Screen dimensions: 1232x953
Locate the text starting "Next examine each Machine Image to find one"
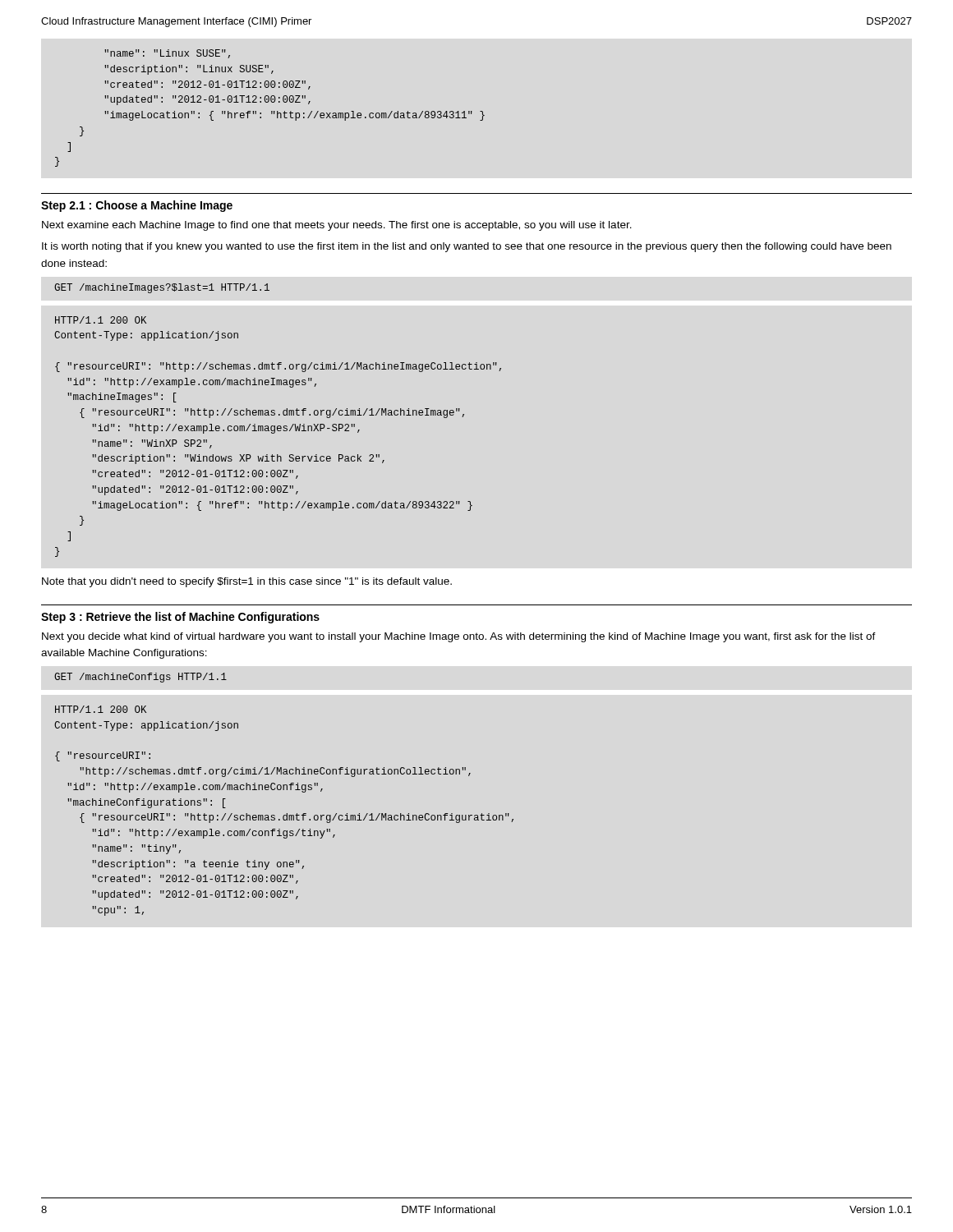pyautogui.click(x=337, y=225)
